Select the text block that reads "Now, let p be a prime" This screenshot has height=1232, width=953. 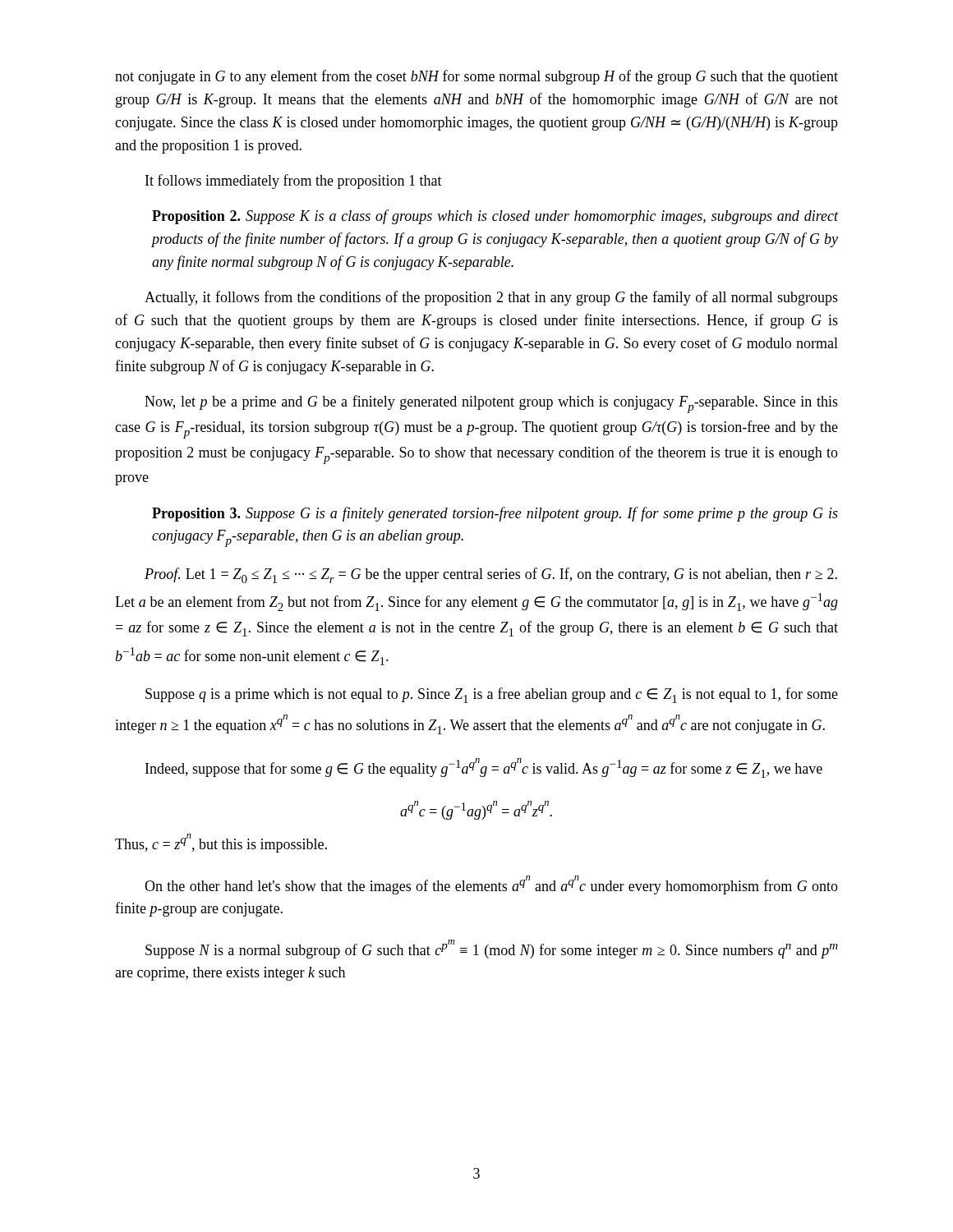pos(476,440)
